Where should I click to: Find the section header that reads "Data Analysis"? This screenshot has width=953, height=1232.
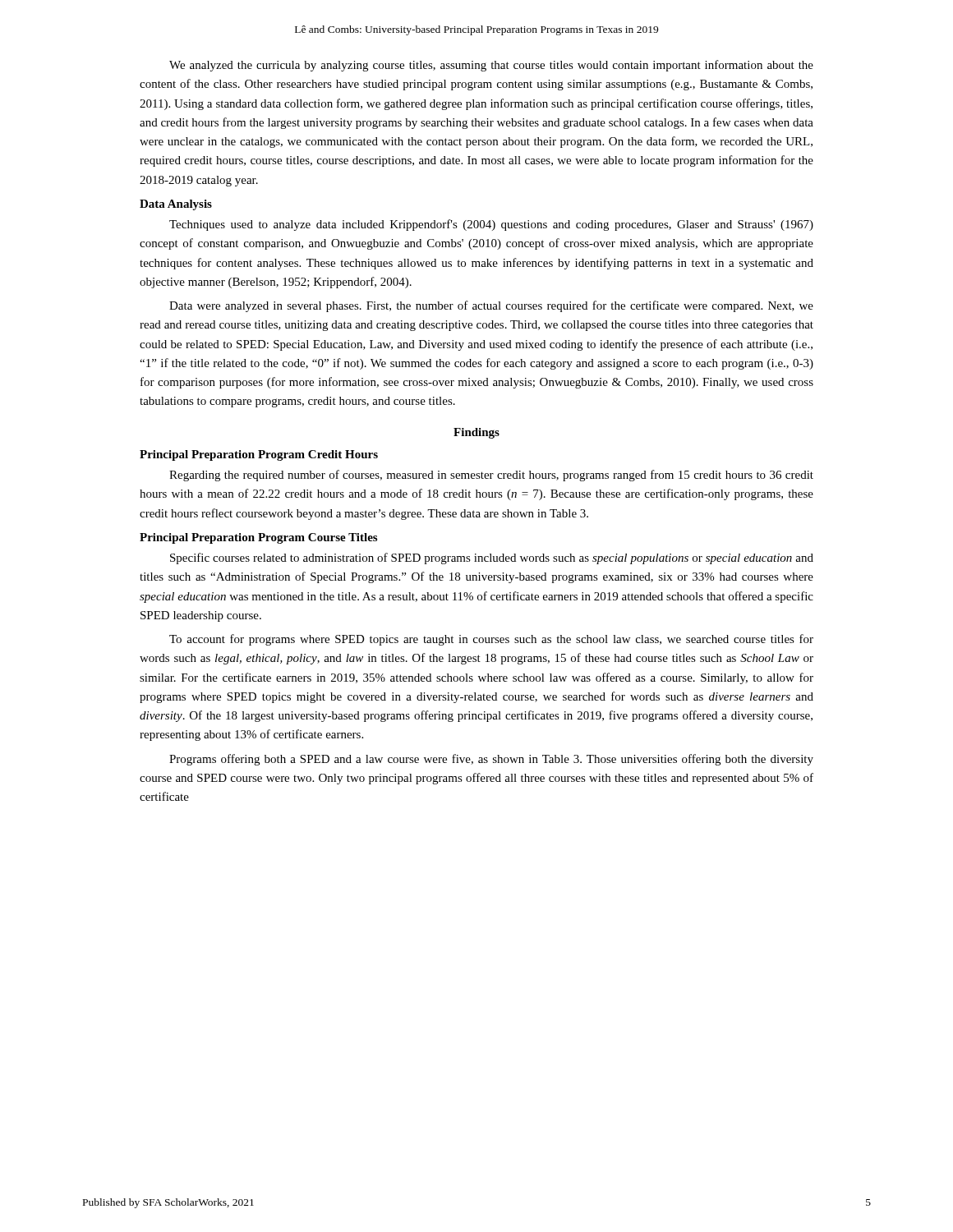coord(176,203)
